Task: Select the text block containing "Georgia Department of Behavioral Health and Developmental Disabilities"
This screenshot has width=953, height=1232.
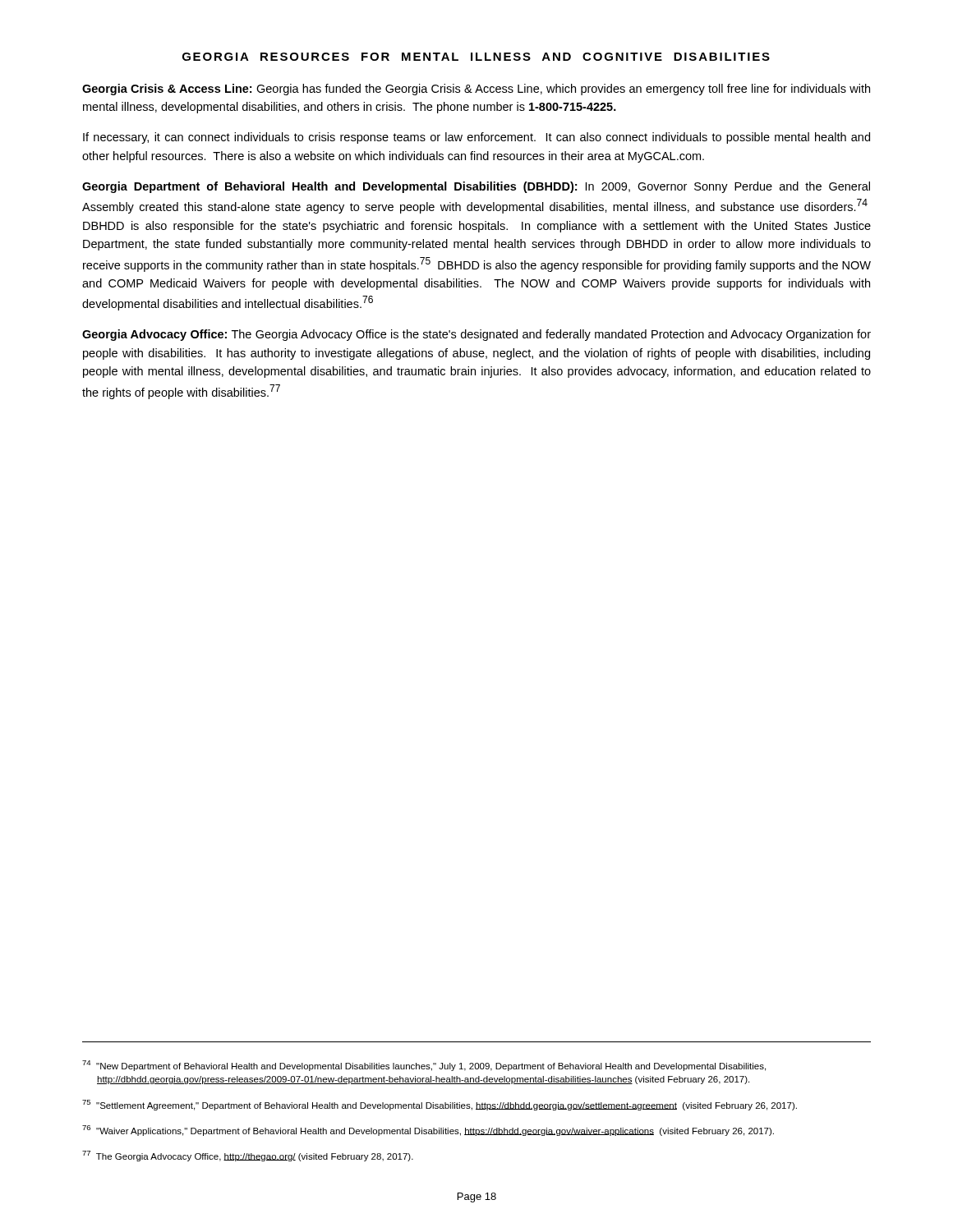Action: tap(476, 245)
